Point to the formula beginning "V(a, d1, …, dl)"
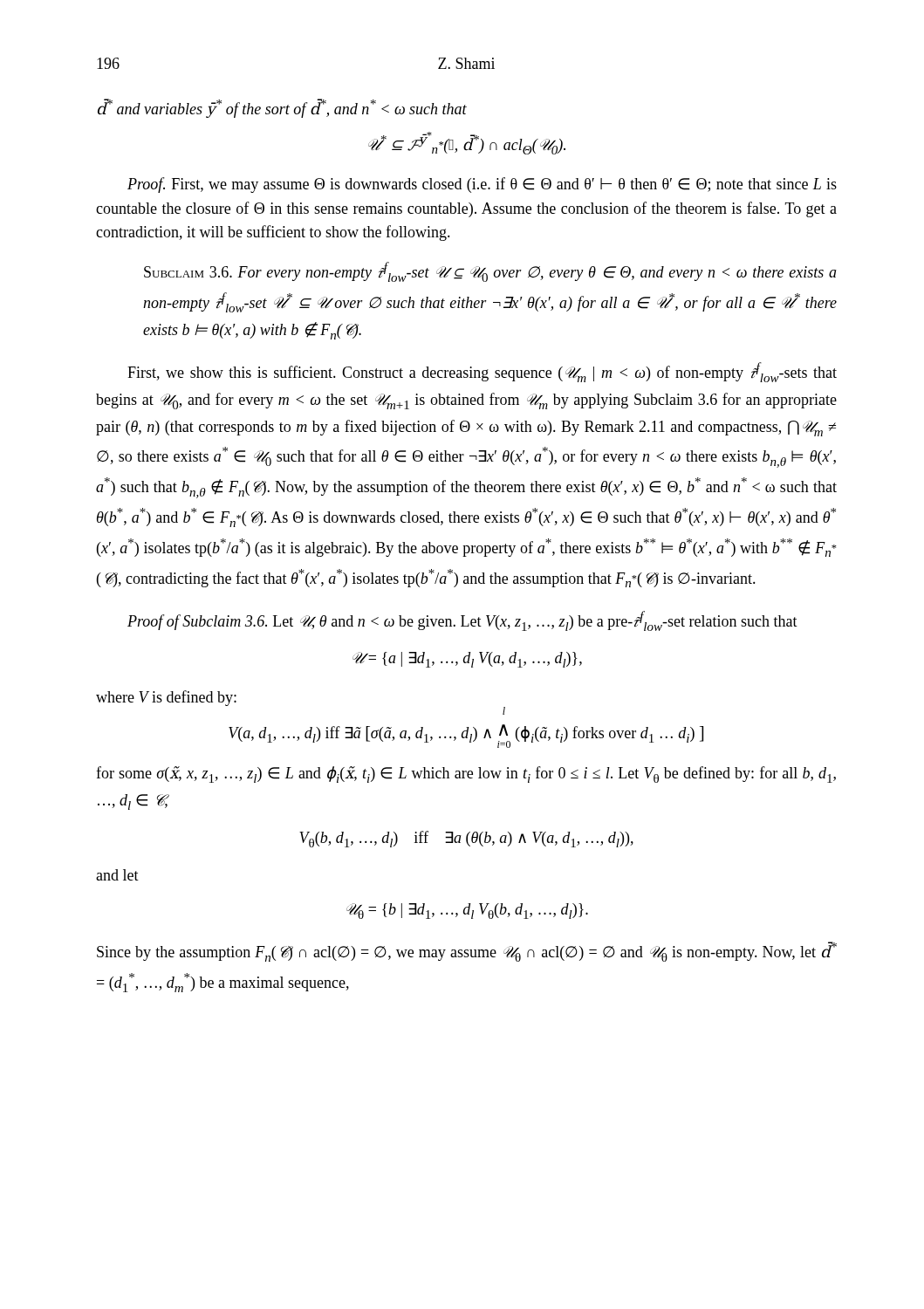The height and width of the screenshot is (1309, 924). pos(466,734)
